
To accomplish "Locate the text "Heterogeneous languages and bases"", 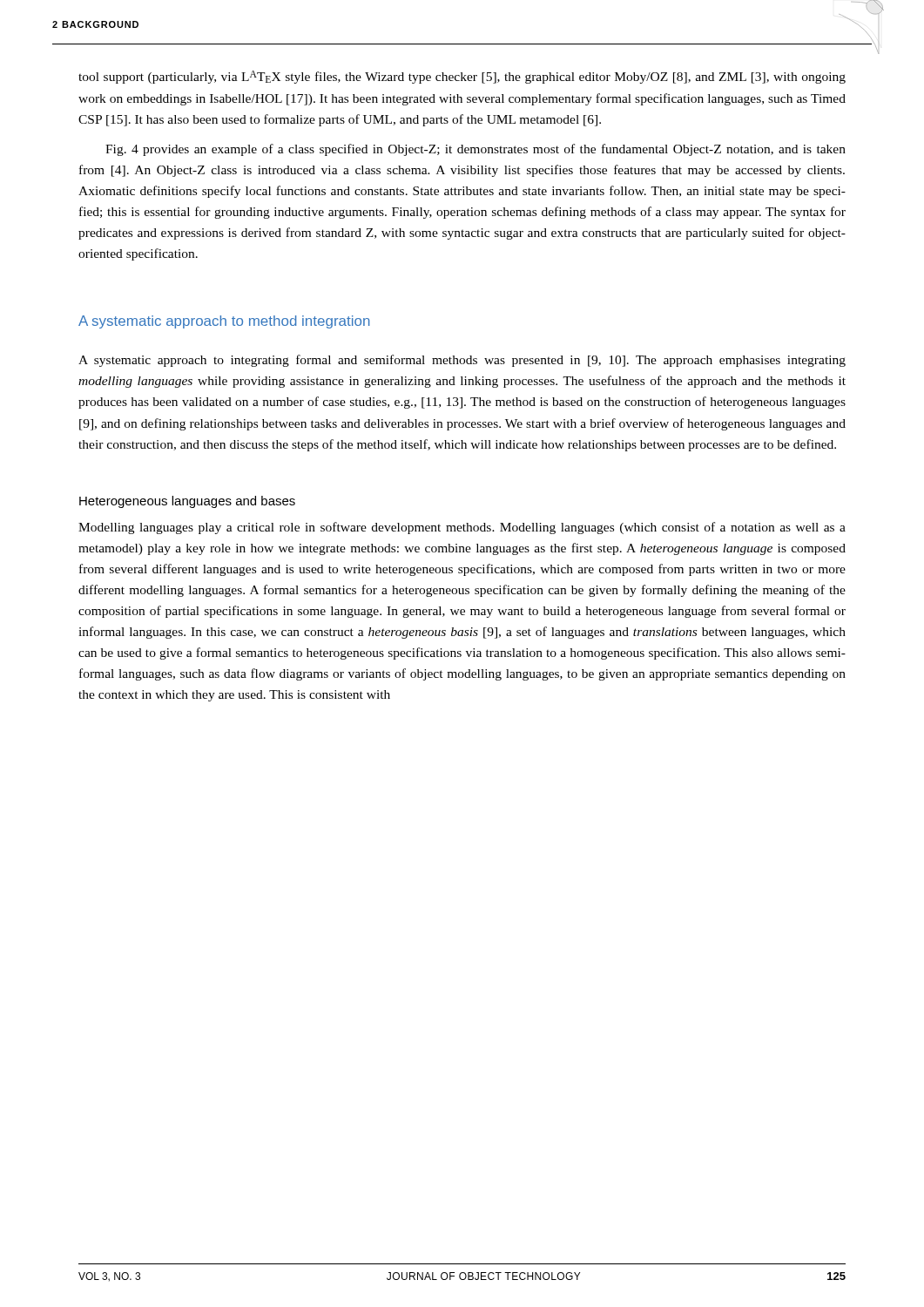I will click(187, 502).
